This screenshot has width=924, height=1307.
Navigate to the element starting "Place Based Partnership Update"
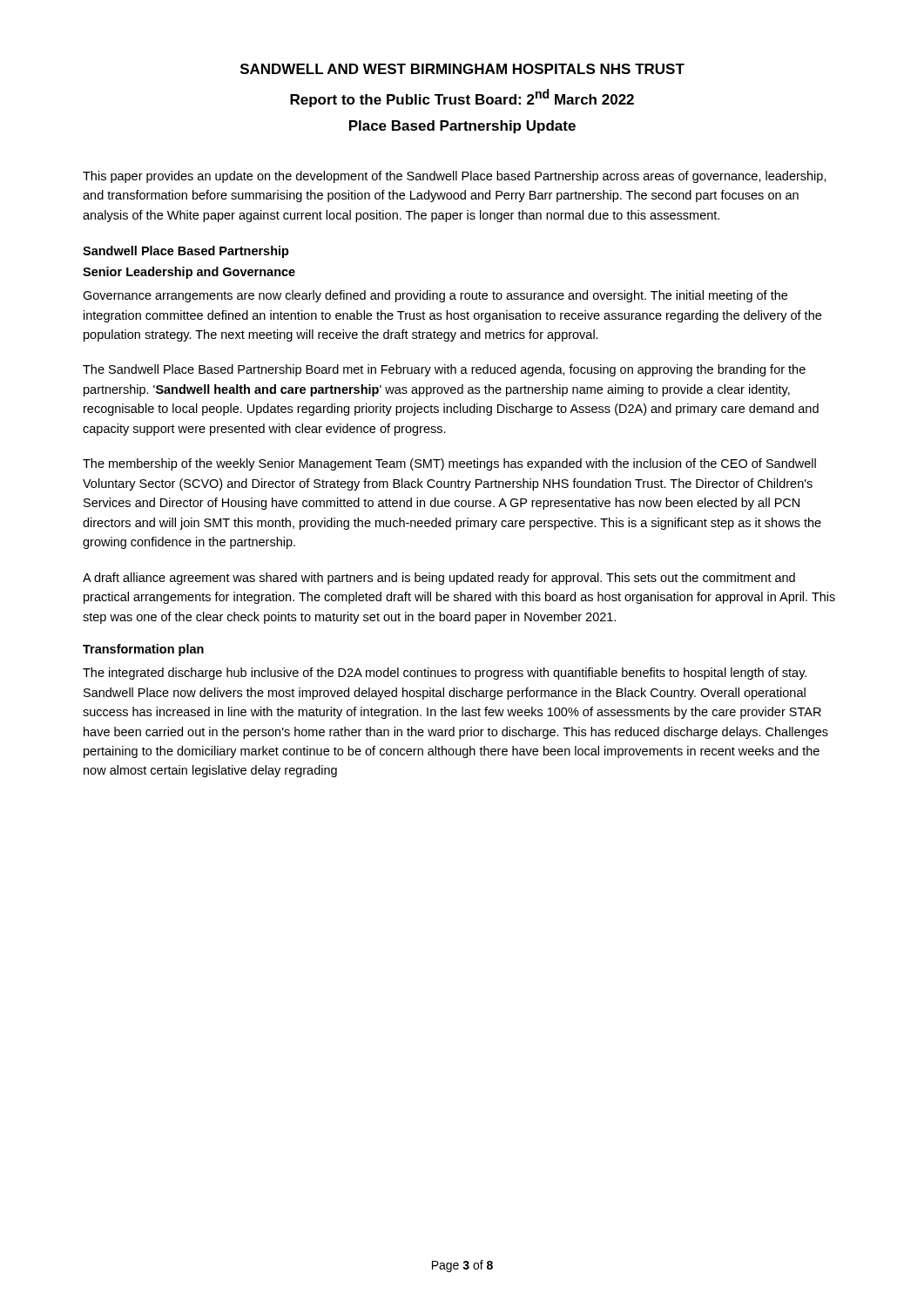pos(462,126)
